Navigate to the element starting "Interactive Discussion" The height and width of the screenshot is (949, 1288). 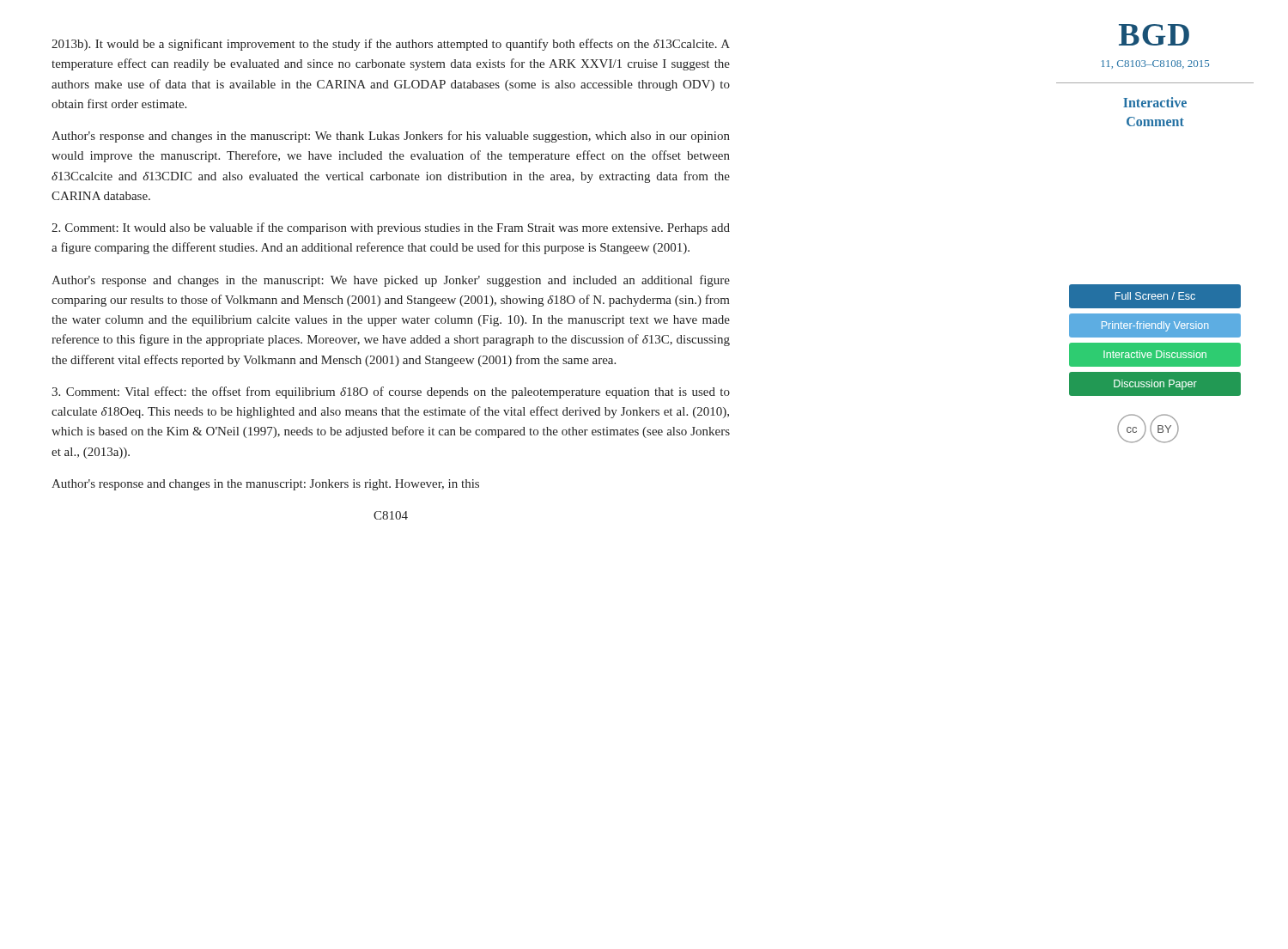pos(1155,354)
